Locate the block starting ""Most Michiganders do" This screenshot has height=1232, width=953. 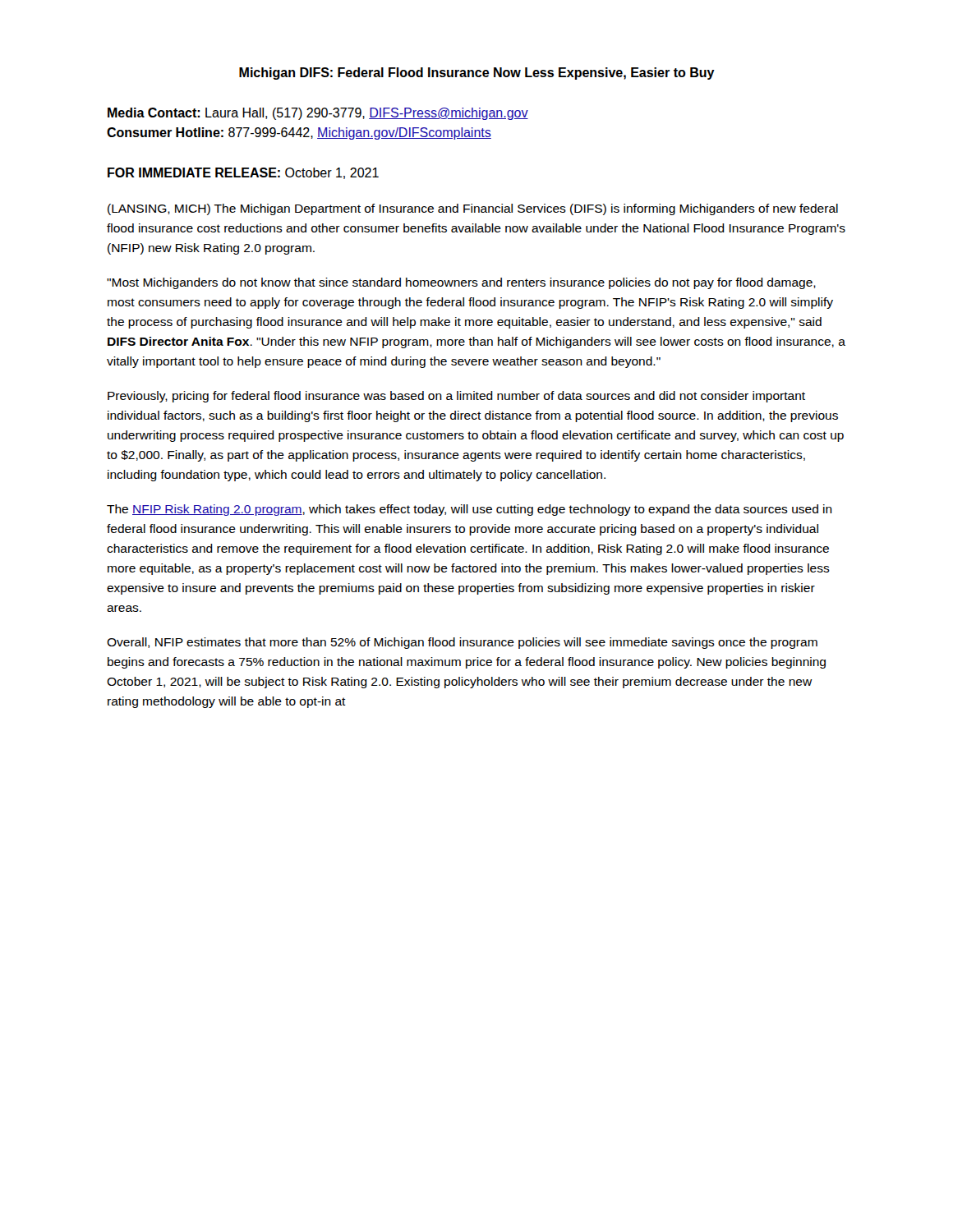pos(476,322)
